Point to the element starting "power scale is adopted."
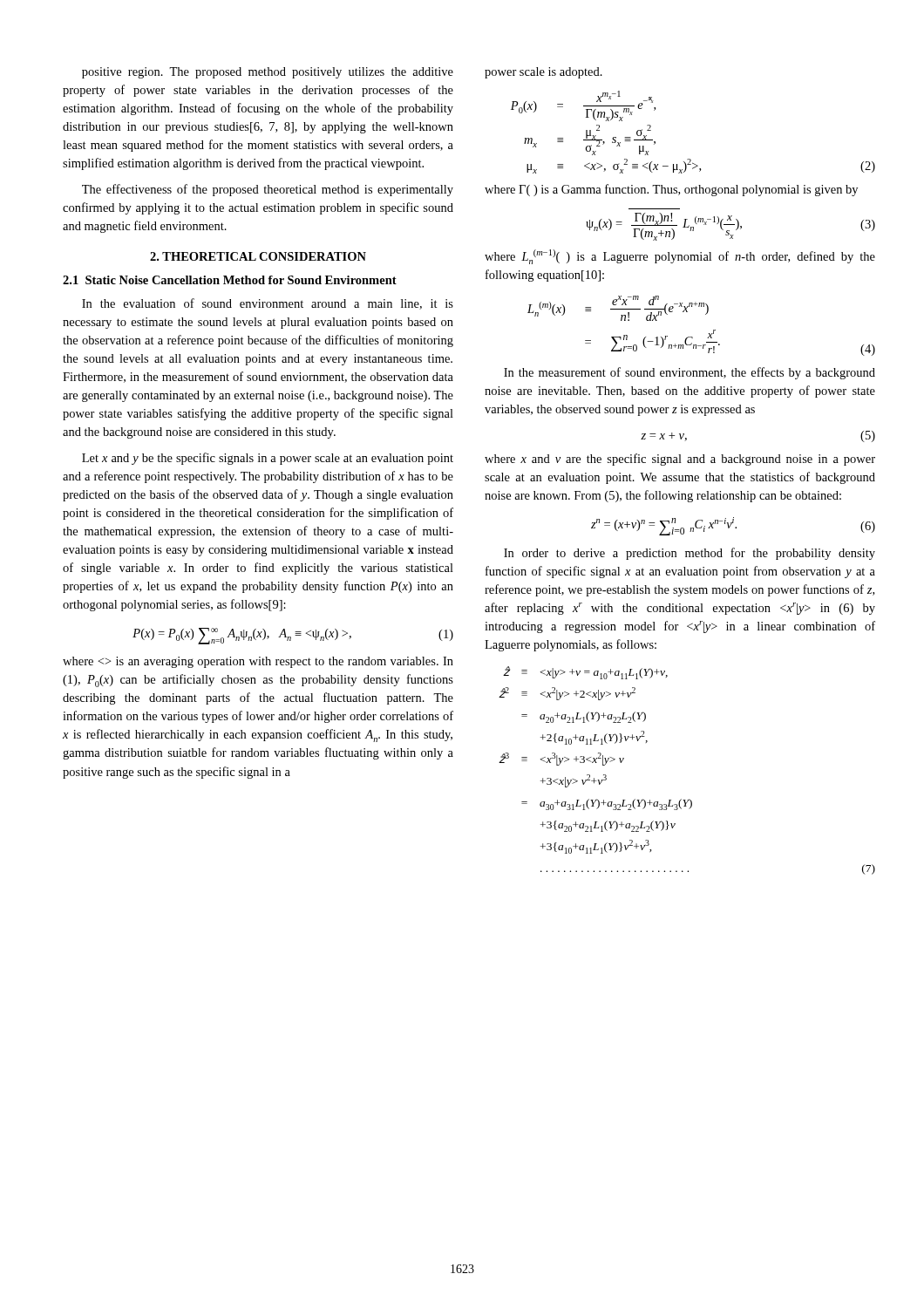 click(544, 73)
